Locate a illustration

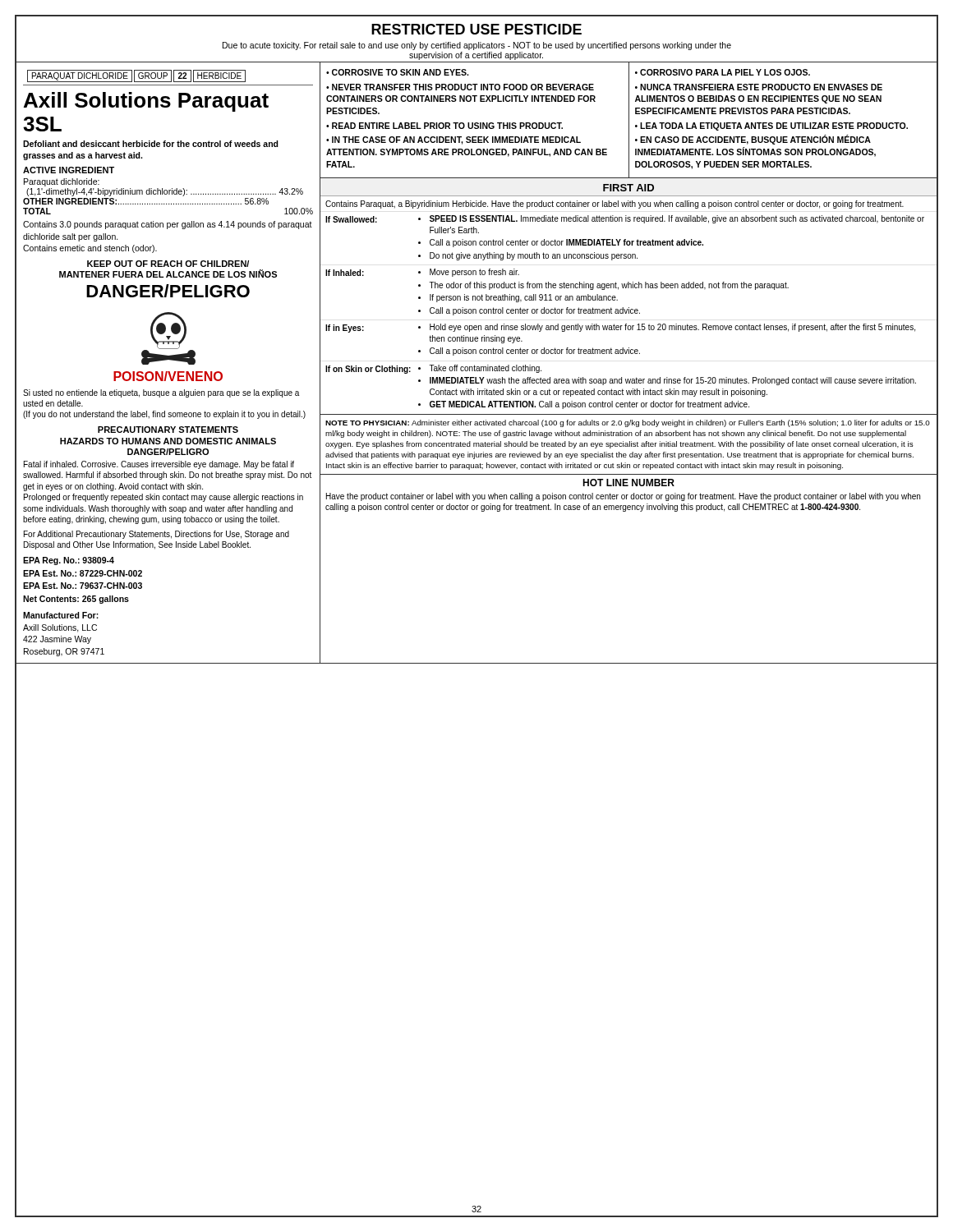pos(168,336)
